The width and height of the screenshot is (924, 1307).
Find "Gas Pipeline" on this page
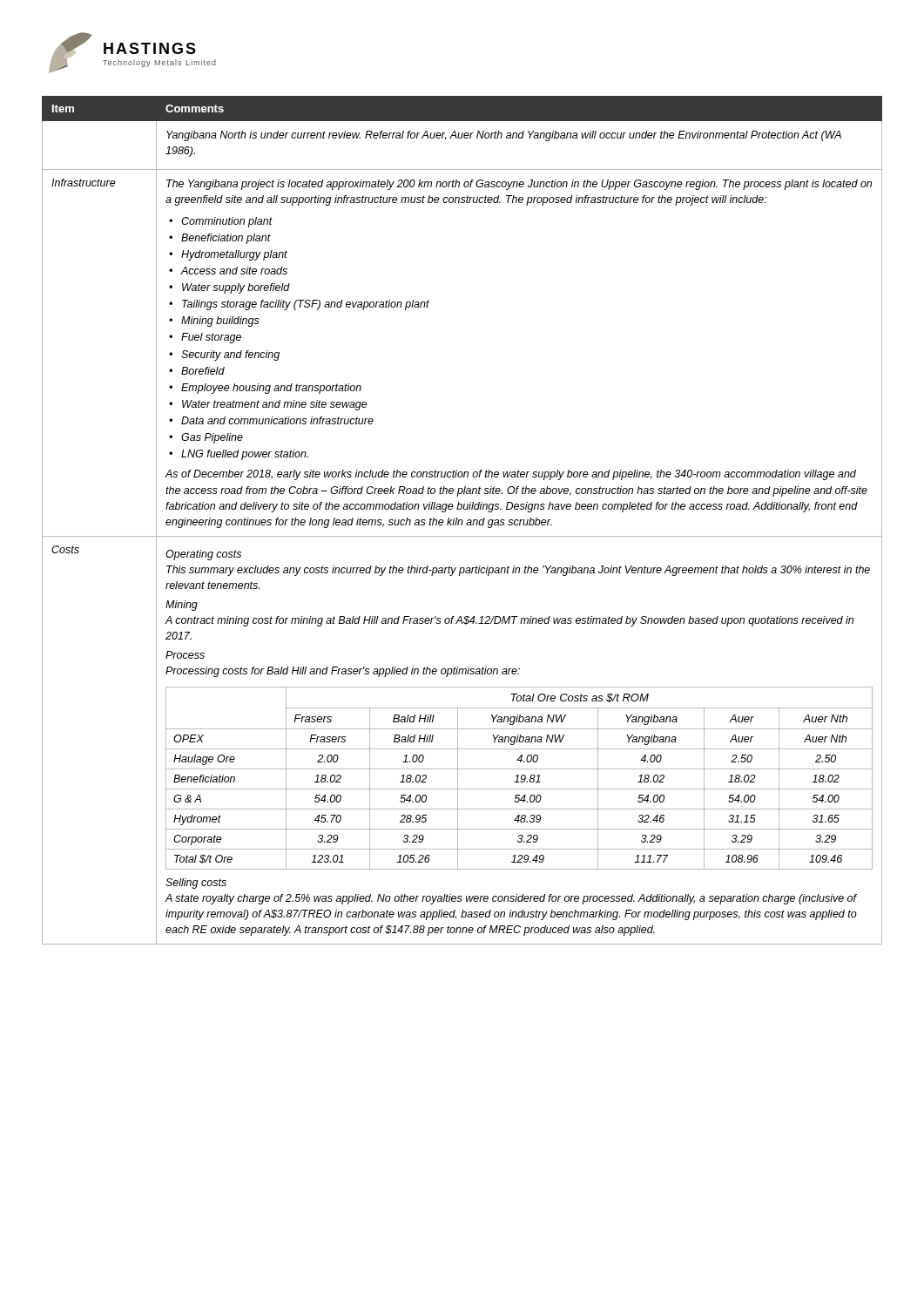pos(212,438)
